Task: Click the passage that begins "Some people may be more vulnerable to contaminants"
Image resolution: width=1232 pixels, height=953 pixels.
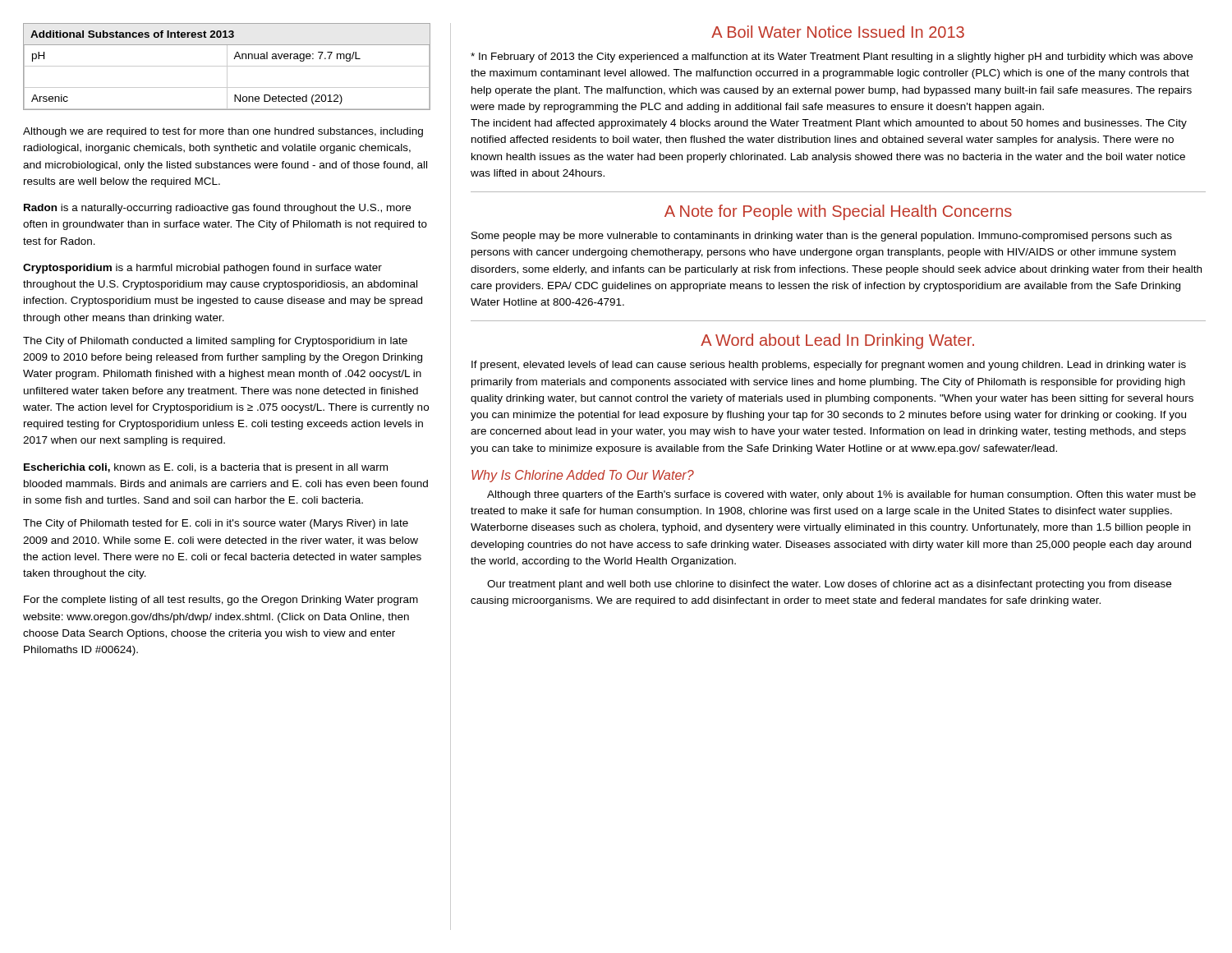Action: (837, 269)
